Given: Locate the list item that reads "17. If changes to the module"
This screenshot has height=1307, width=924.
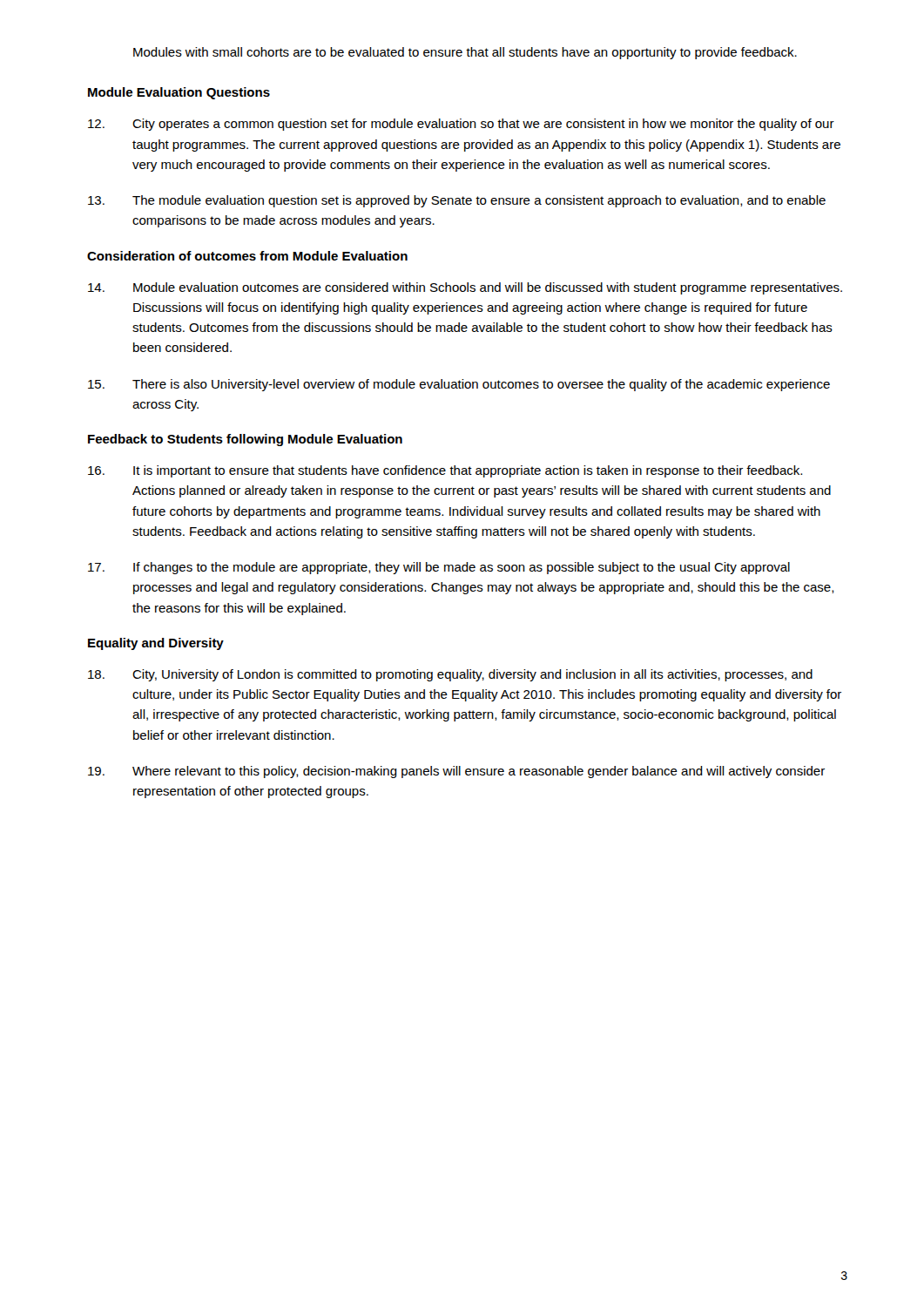Looking at the screenshot, I should (x=467, y=587).
